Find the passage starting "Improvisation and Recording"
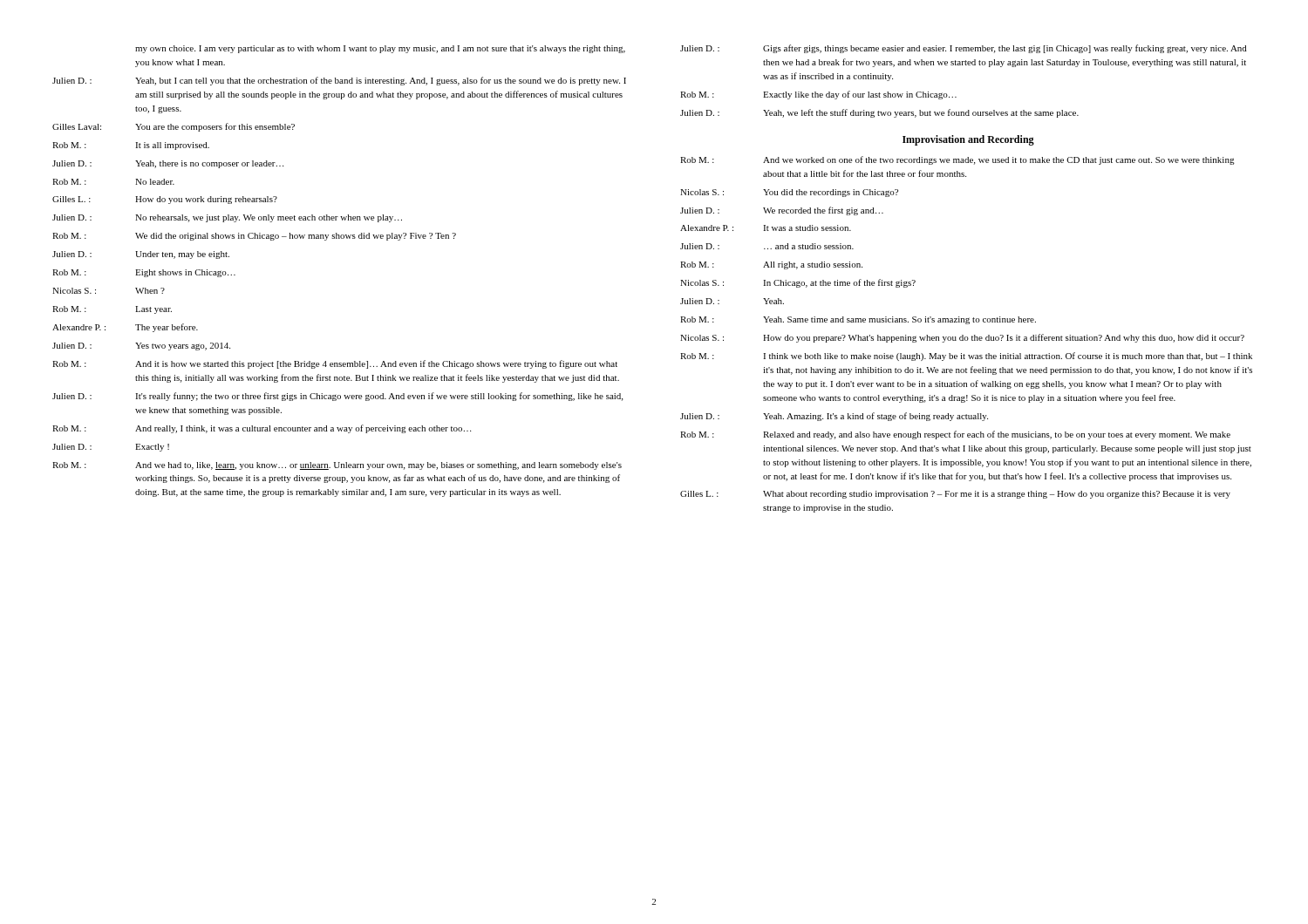Viewport: 1308px width, 924px height. point(968,139)
